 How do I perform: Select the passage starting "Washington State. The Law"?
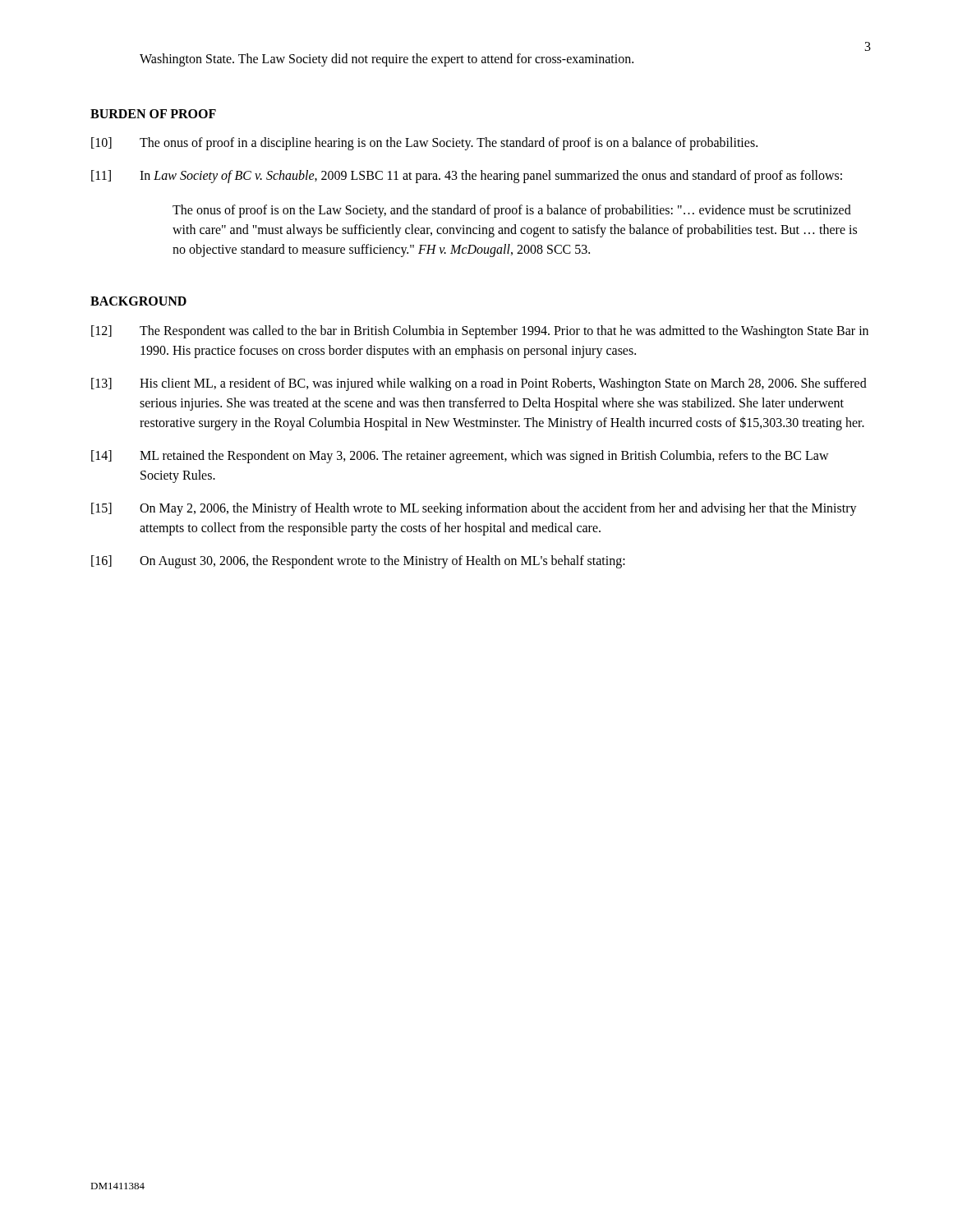click(387, 59)
